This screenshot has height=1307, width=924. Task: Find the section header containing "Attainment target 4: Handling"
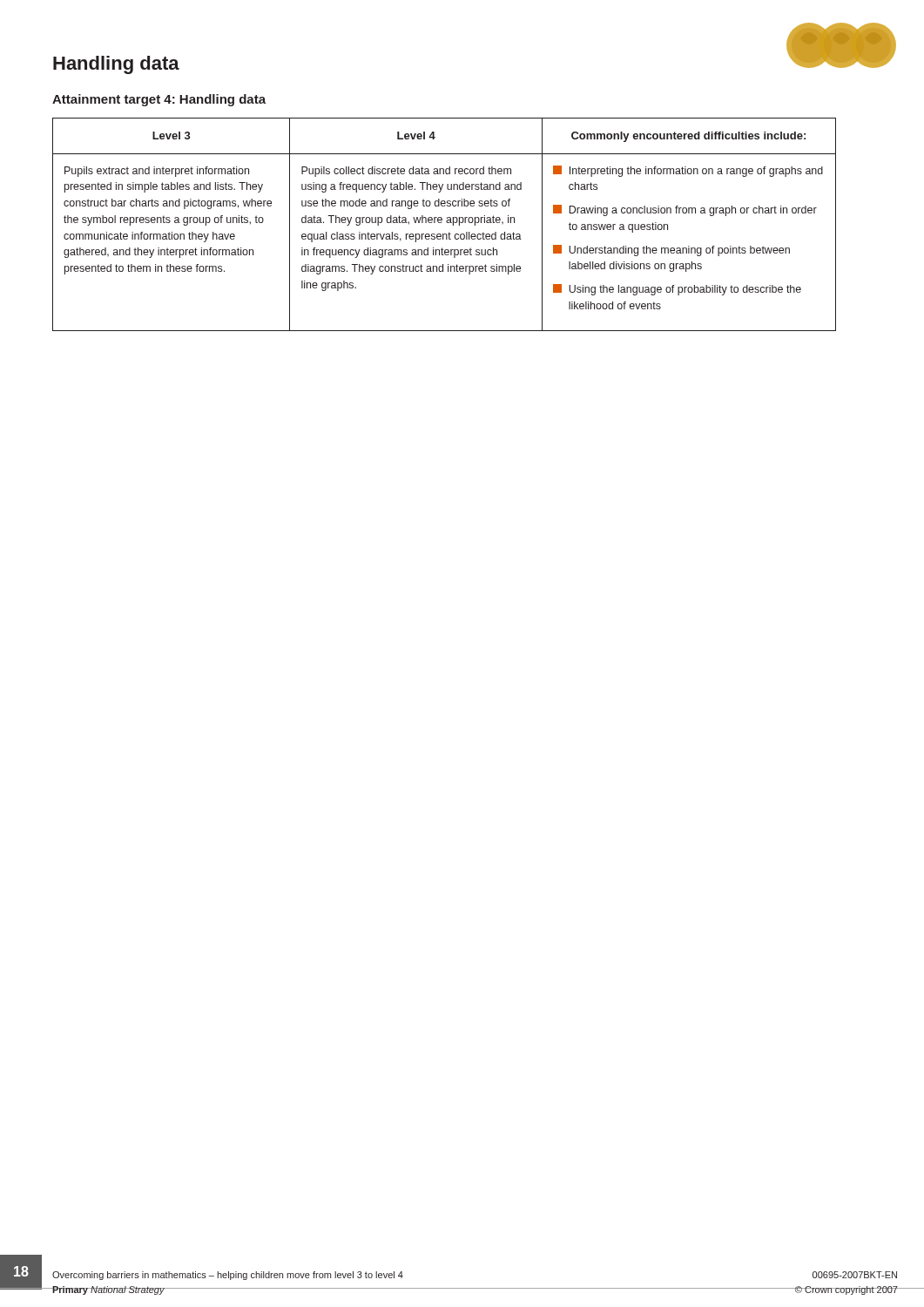[159, 99]
